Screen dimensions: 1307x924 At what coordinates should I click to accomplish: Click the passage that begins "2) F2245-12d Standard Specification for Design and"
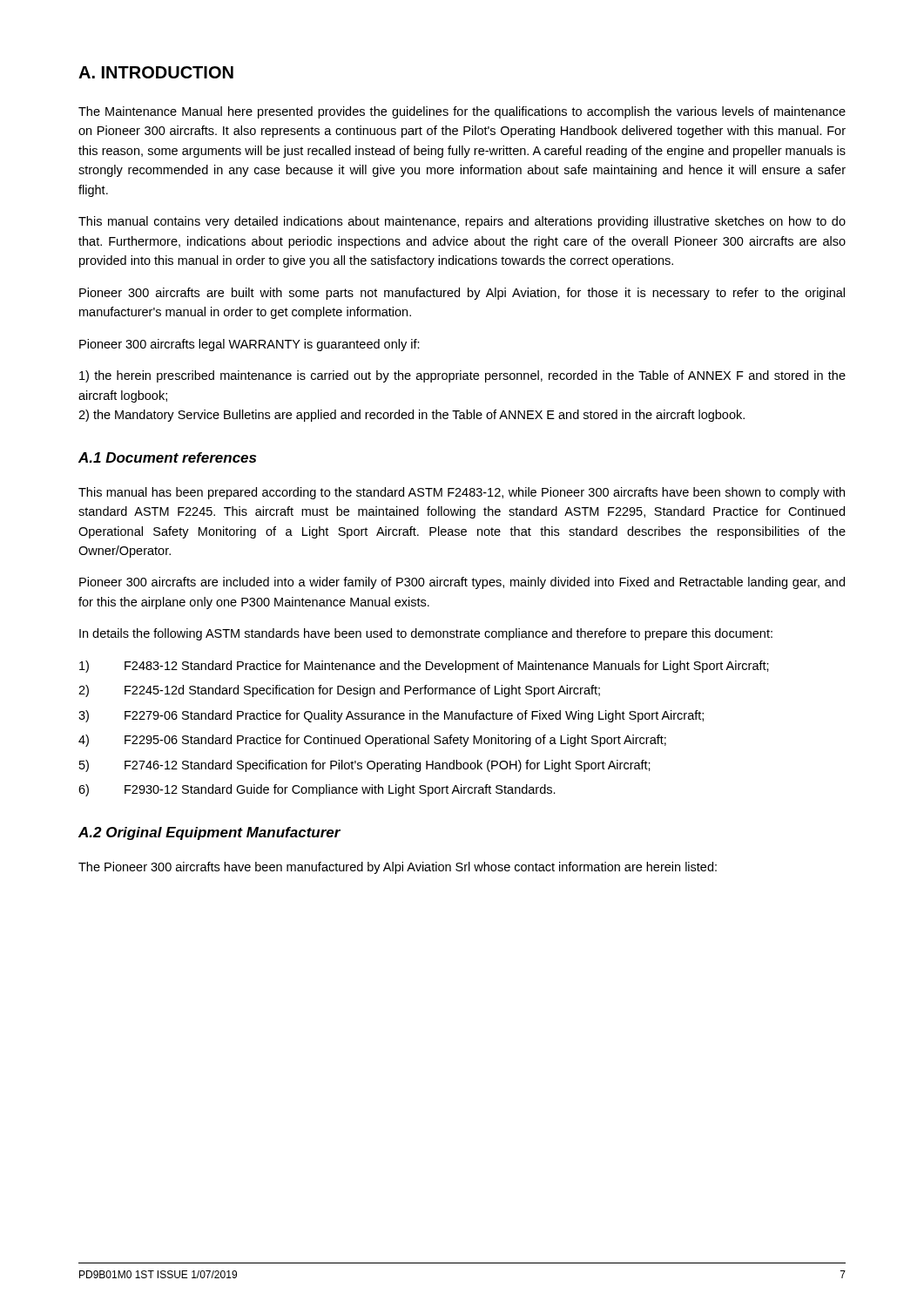[462, 691]
